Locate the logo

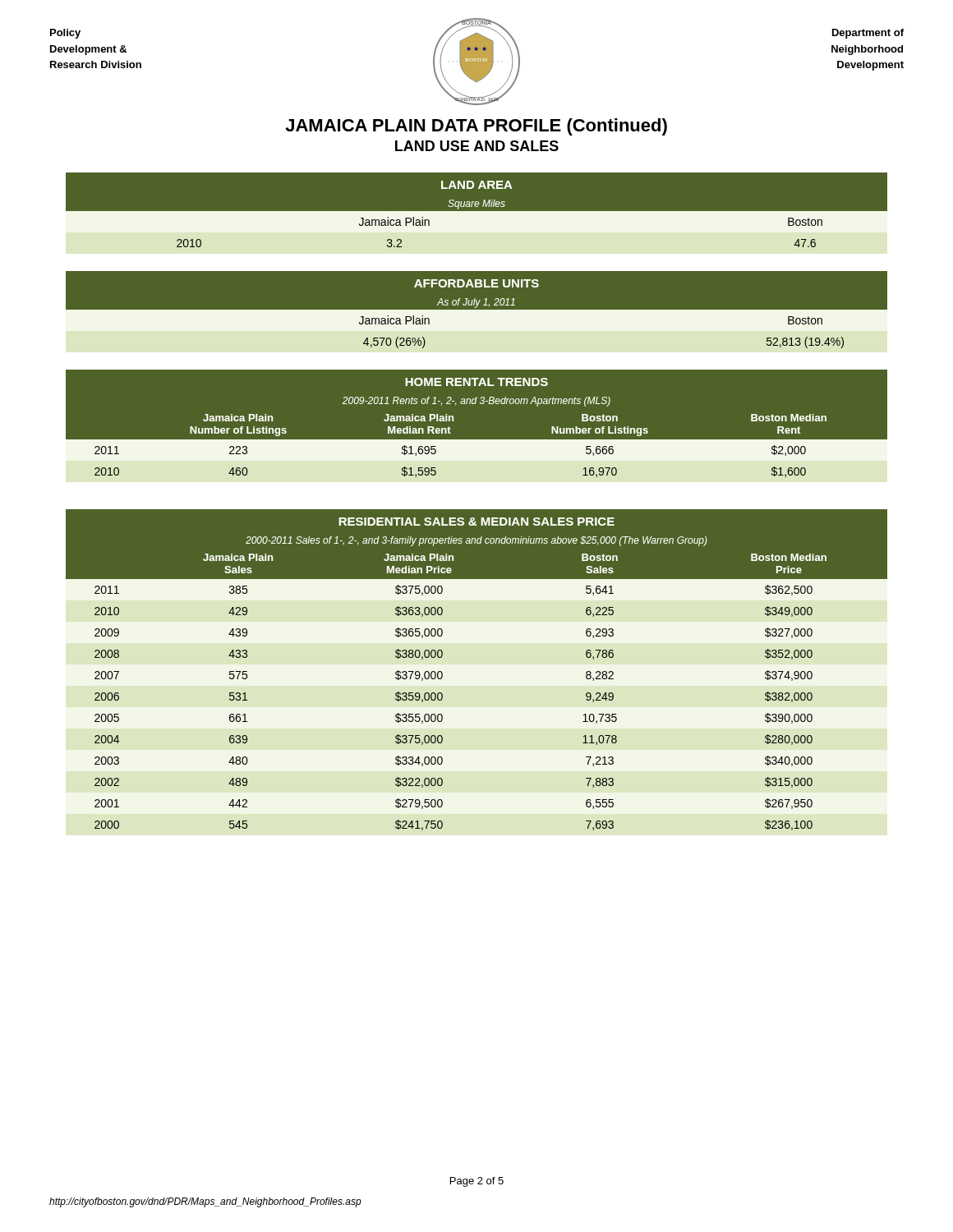[476, 63]
